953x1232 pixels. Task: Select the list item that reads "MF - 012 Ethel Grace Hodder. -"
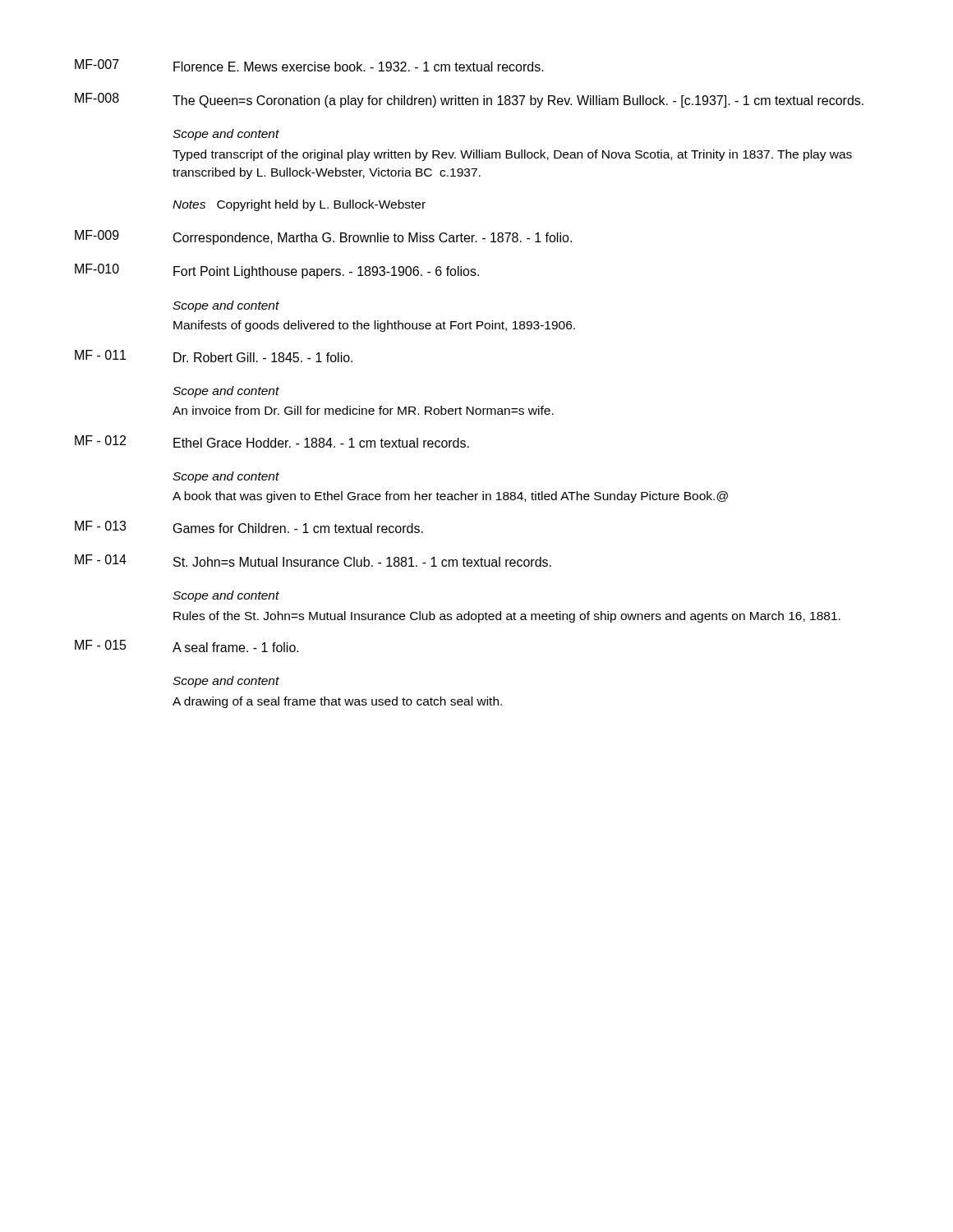click(476, 443)
